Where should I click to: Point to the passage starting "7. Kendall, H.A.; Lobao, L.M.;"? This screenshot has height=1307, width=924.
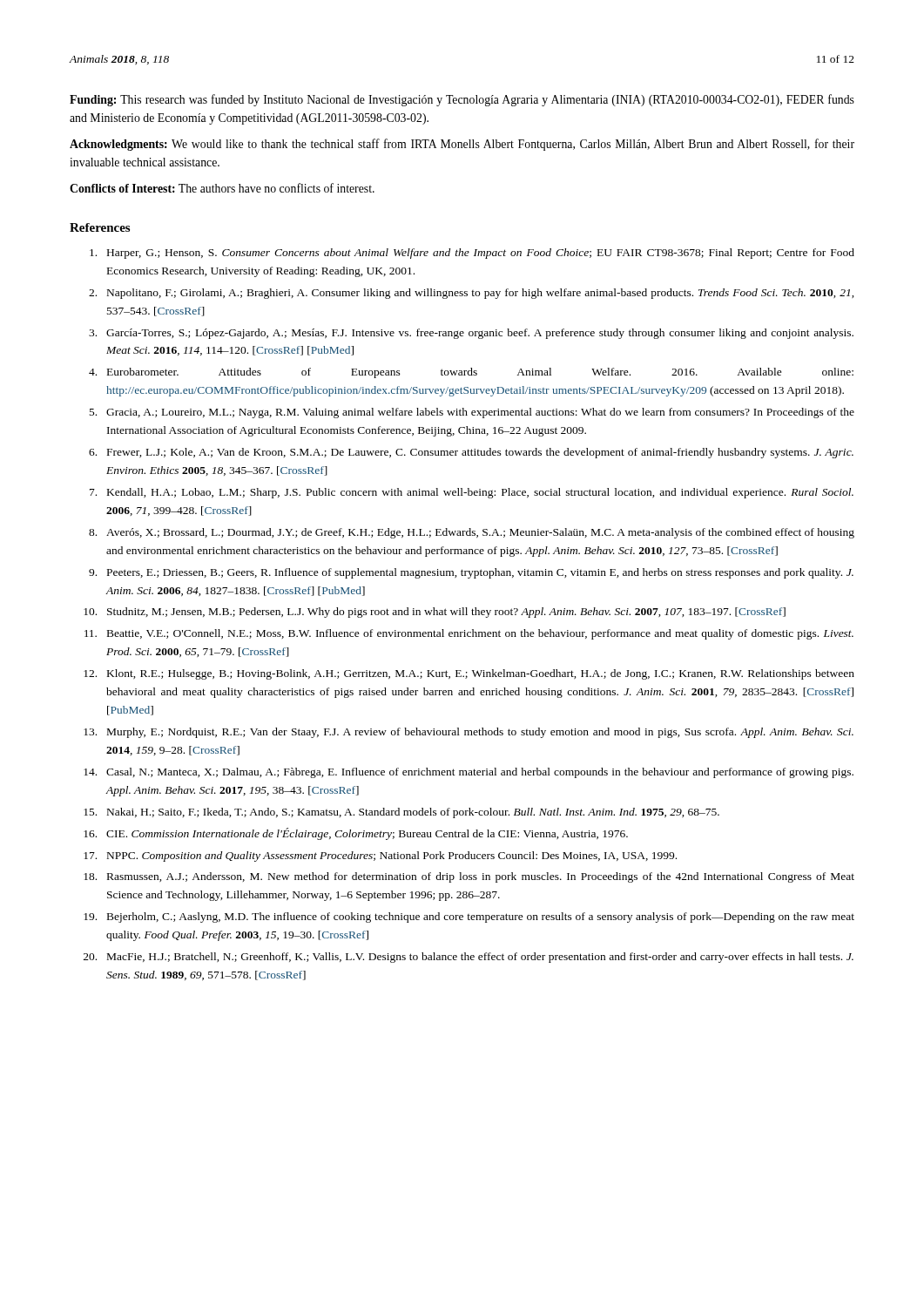[x=462, y=502]
